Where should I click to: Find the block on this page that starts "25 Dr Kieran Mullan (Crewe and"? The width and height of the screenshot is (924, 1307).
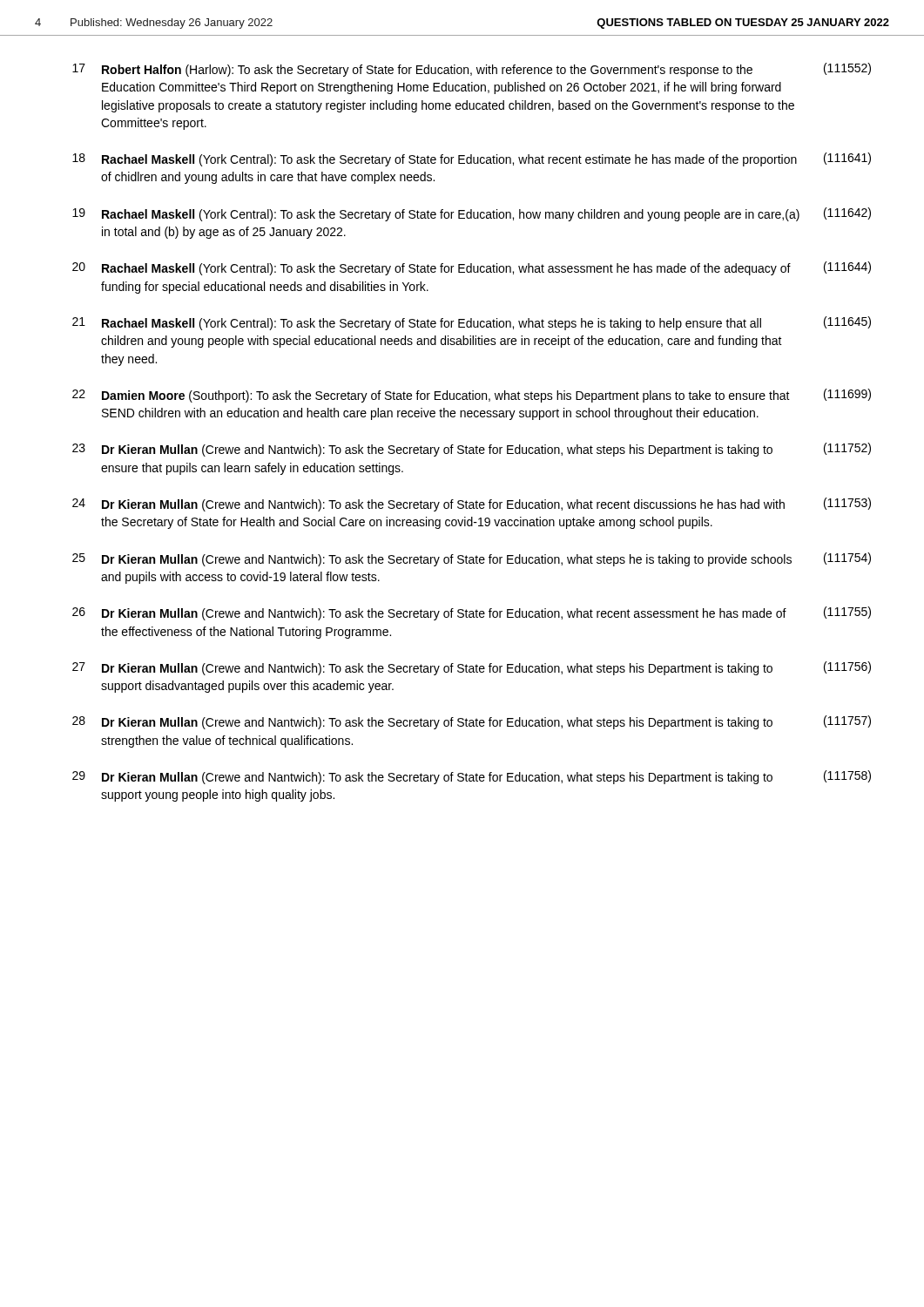point(462,568)
